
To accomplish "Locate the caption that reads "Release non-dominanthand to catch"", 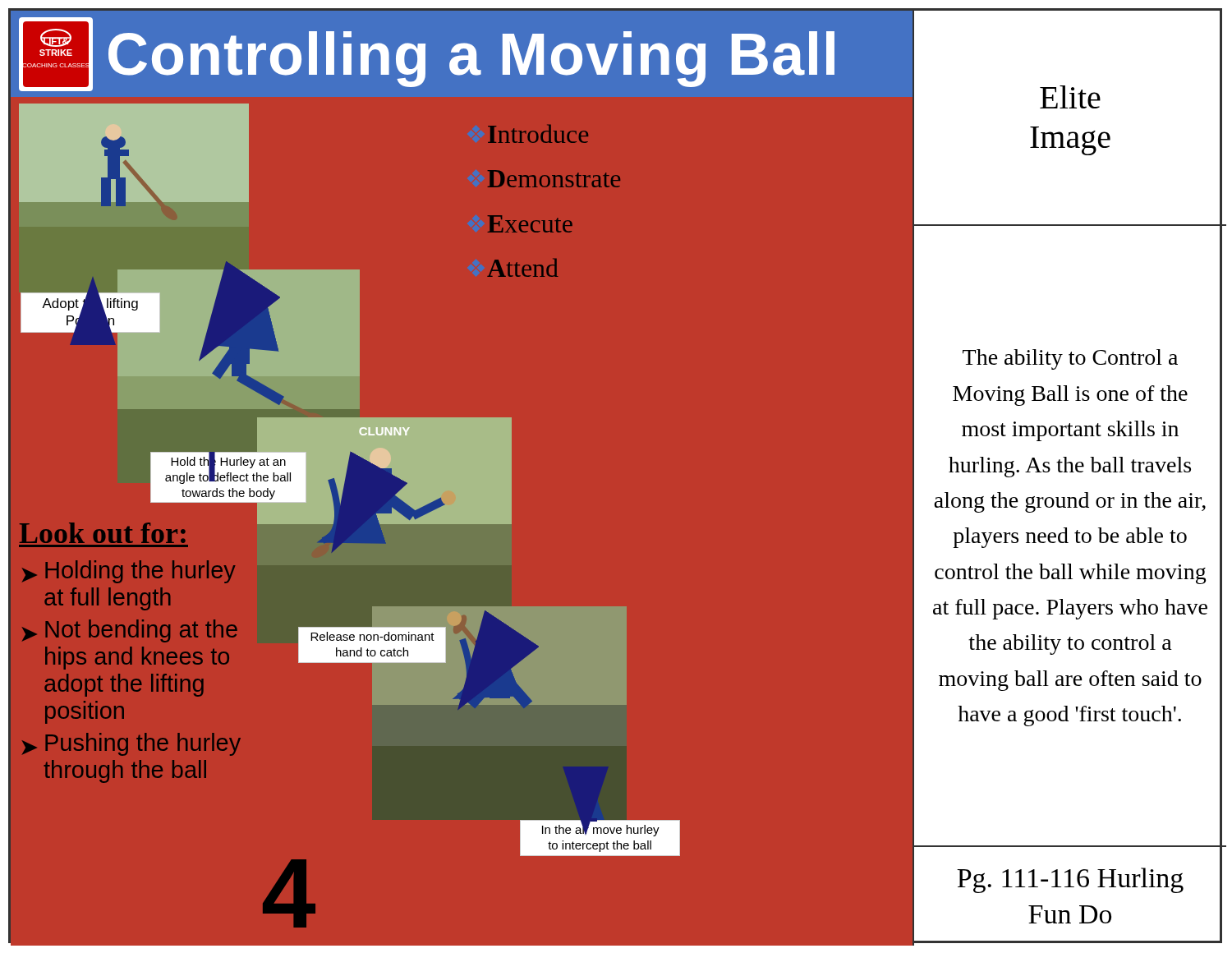I will coord(372,644).
